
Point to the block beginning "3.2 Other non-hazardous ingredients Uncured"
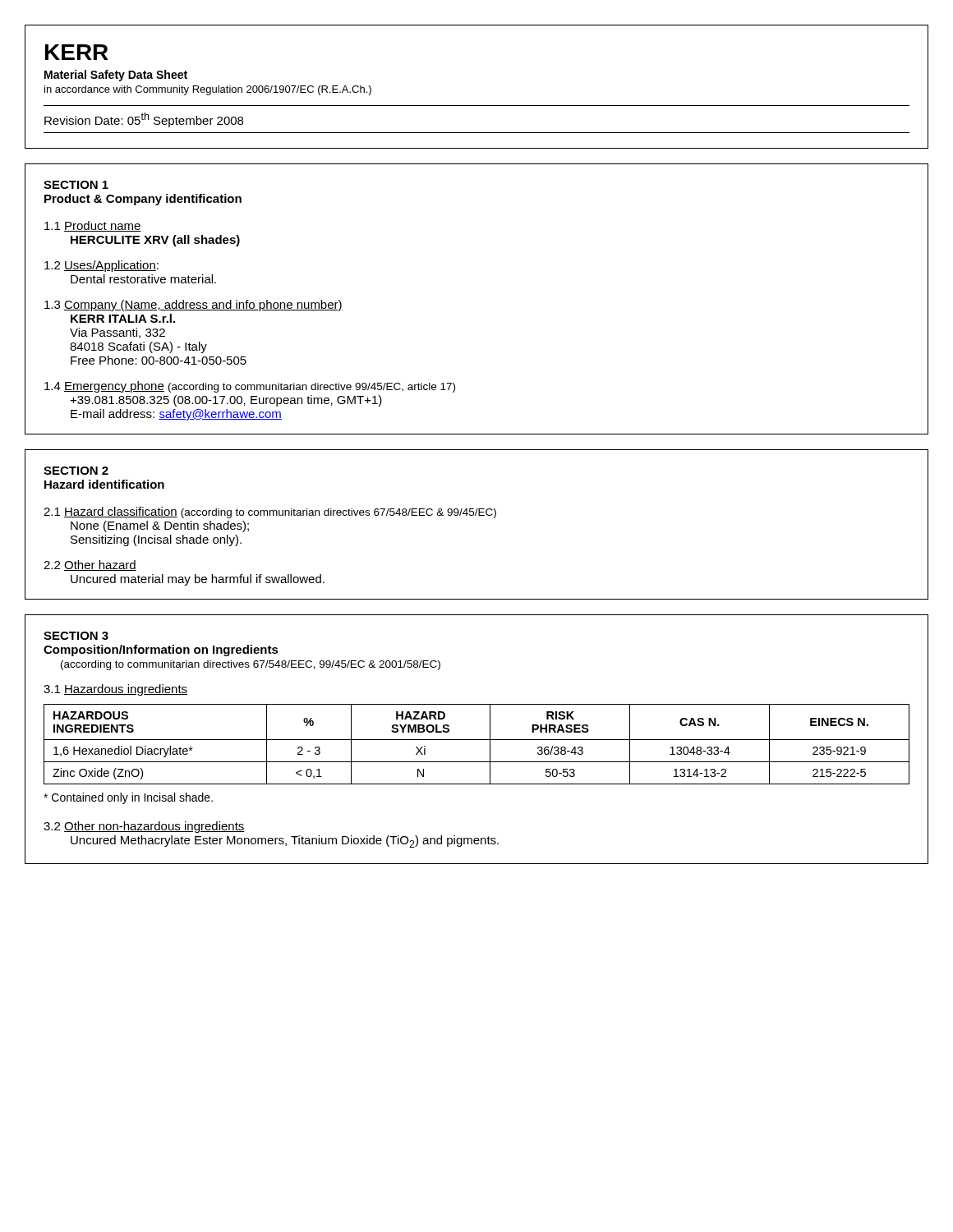(x=476, y=834)
